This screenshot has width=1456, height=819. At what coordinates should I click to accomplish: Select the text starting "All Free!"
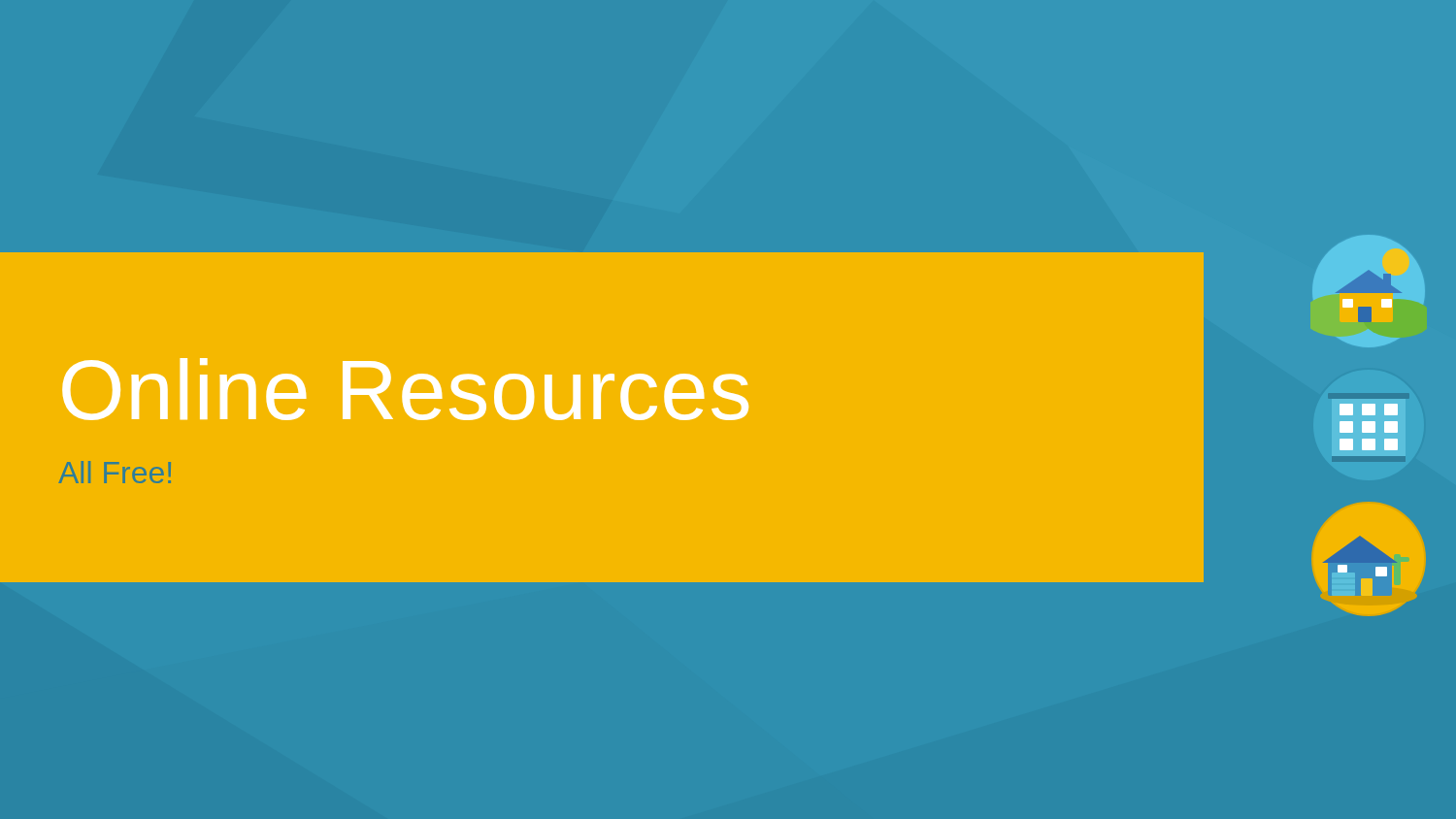pos(111,473)
